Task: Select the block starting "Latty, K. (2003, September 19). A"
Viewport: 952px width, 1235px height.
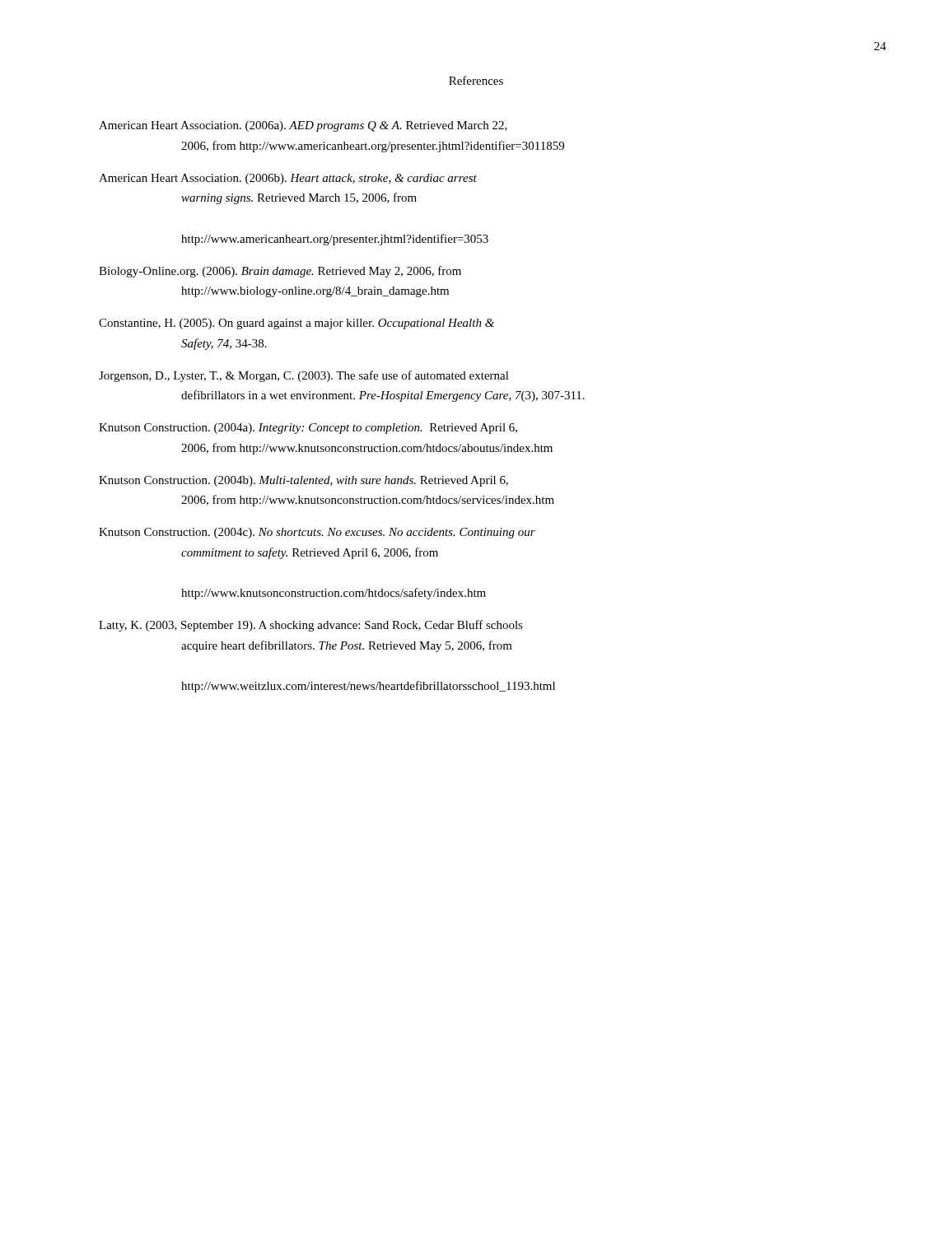Action: click(484, 657)
